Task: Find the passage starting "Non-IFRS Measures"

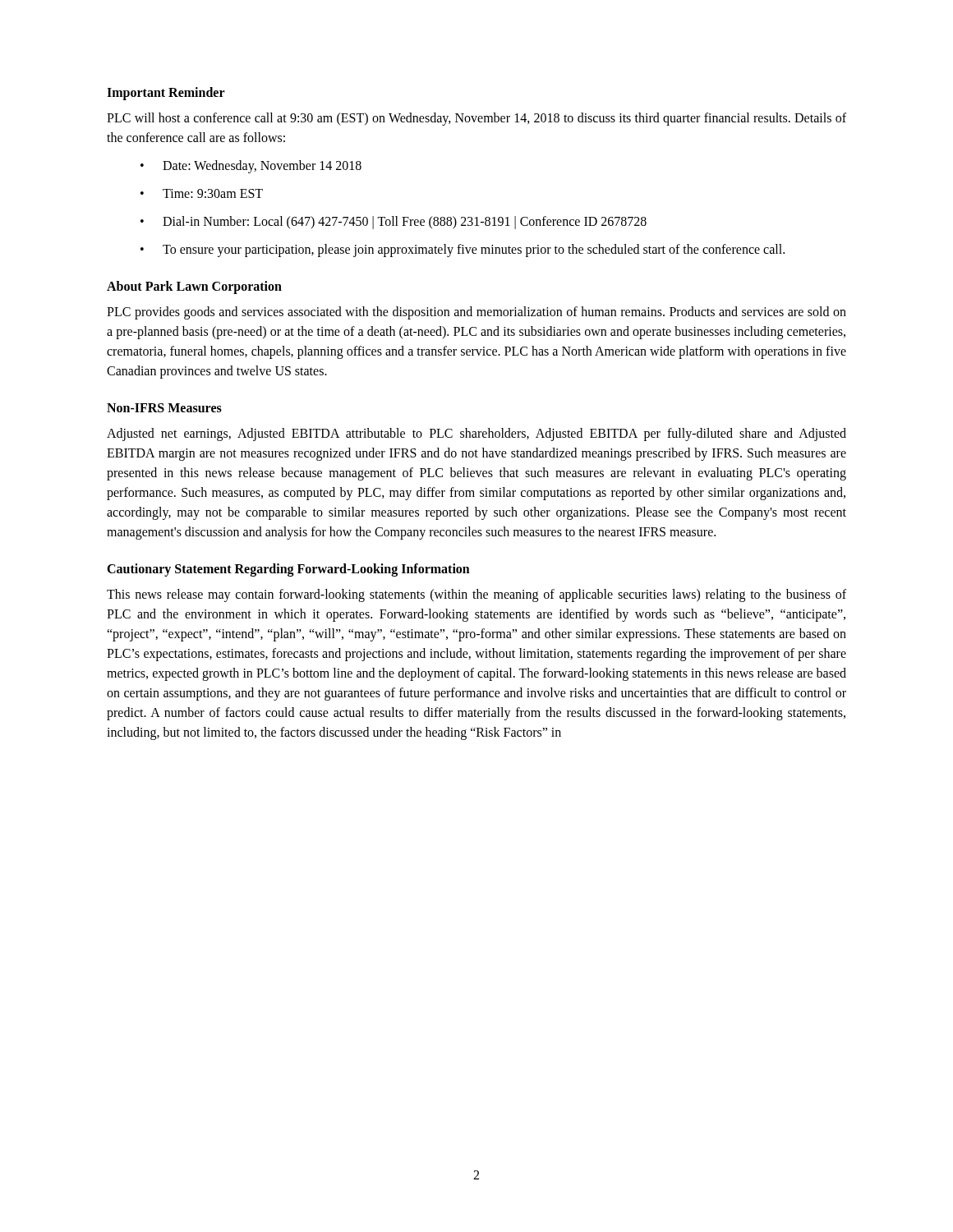Action: tap(164, 408)
